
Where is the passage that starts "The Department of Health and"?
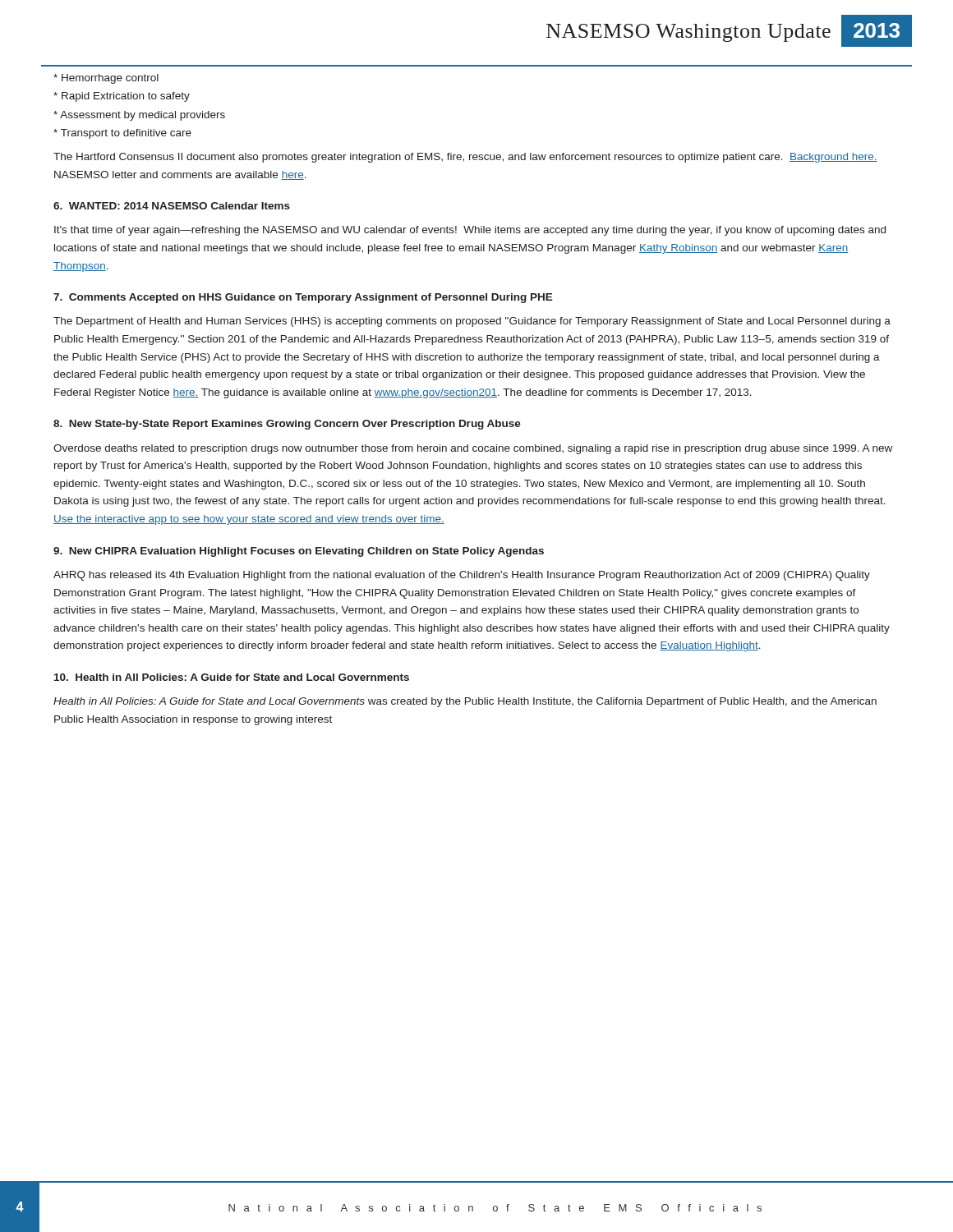tap(472, 357)
